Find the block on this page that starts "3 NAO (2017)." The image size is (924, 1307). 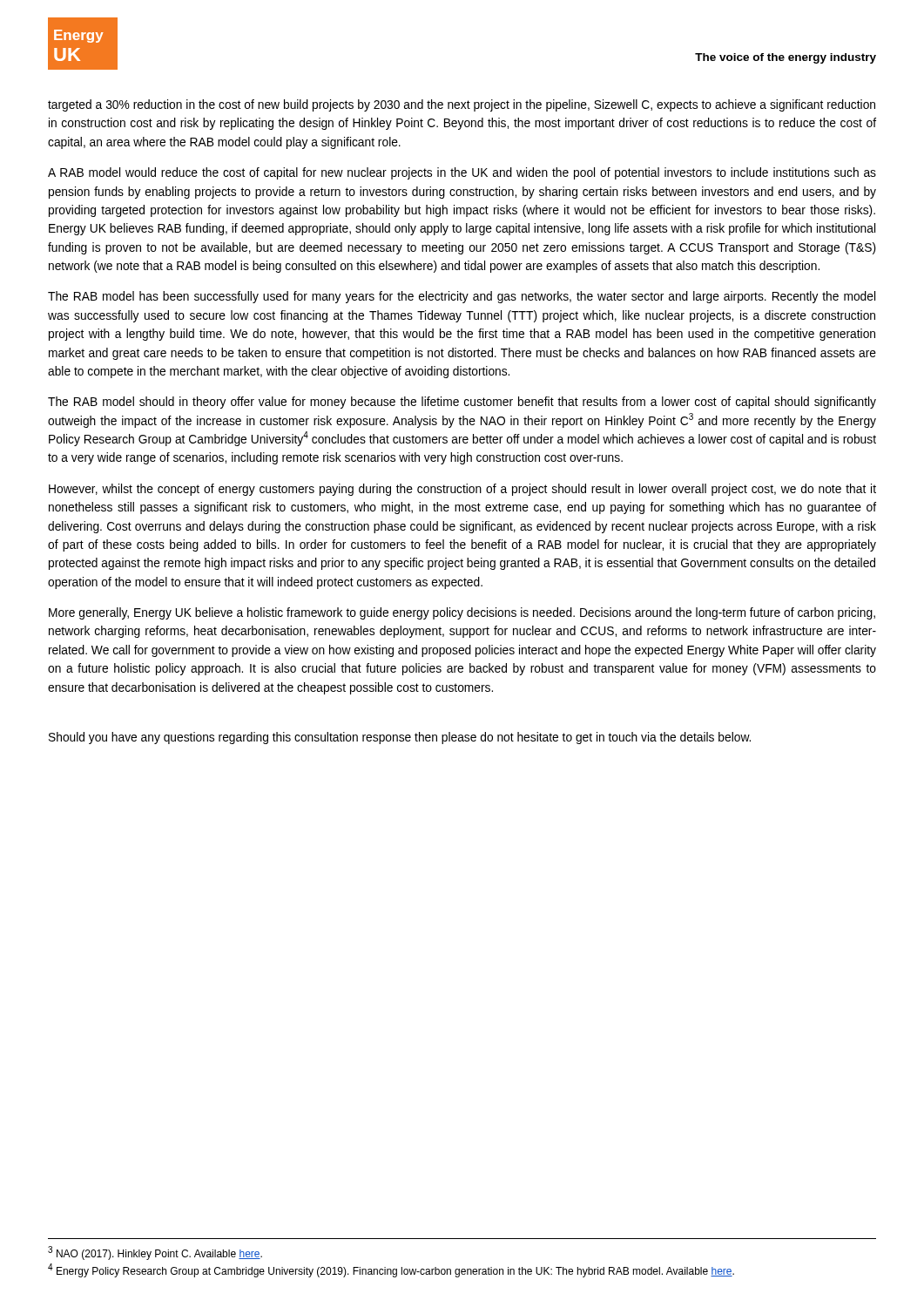(x=155, y=1253)
